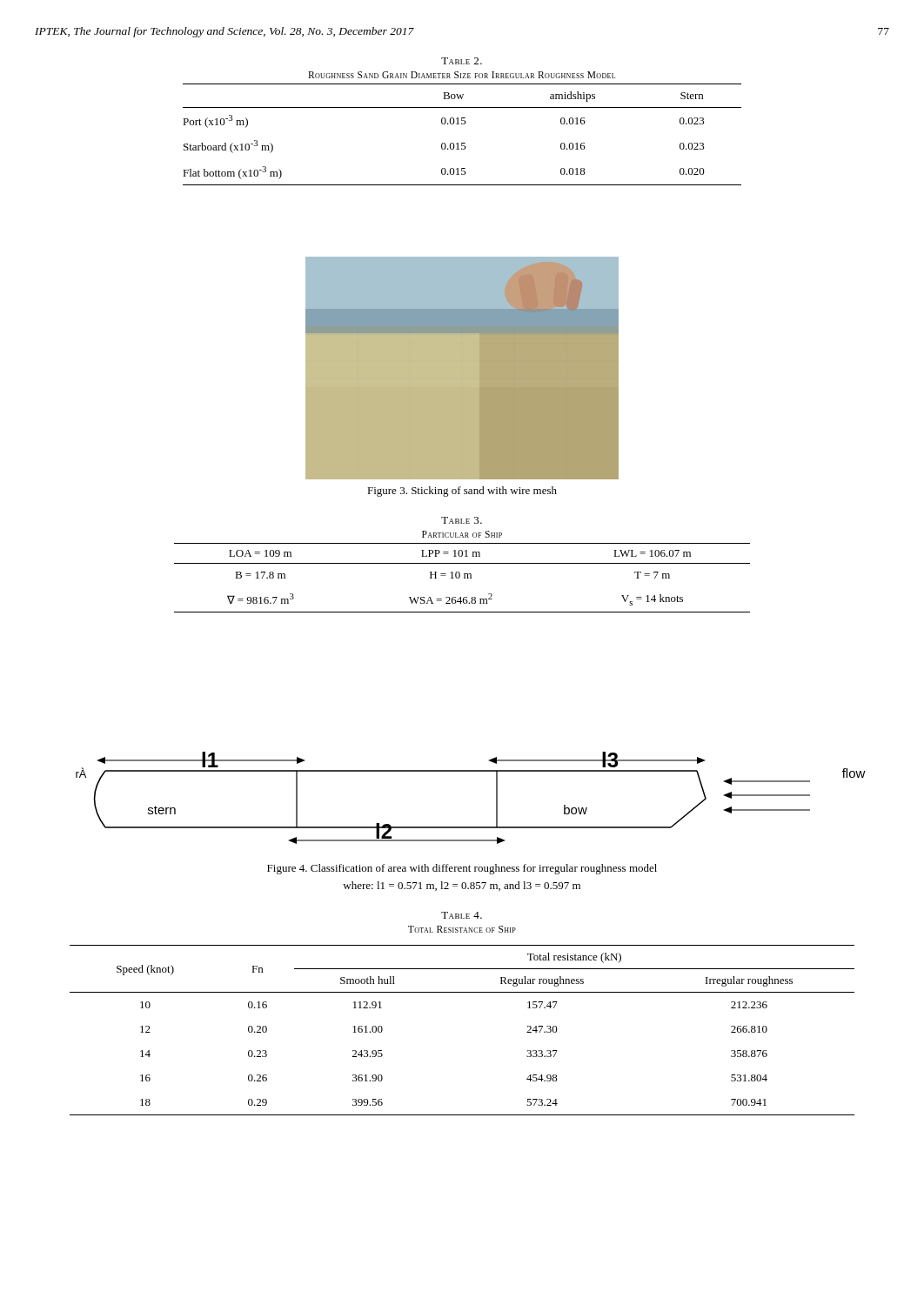Point to "Table 4. Total Resistance of Ship"
The height and width of the screenshot is (1305, 924).
click(x=462, y=921)
